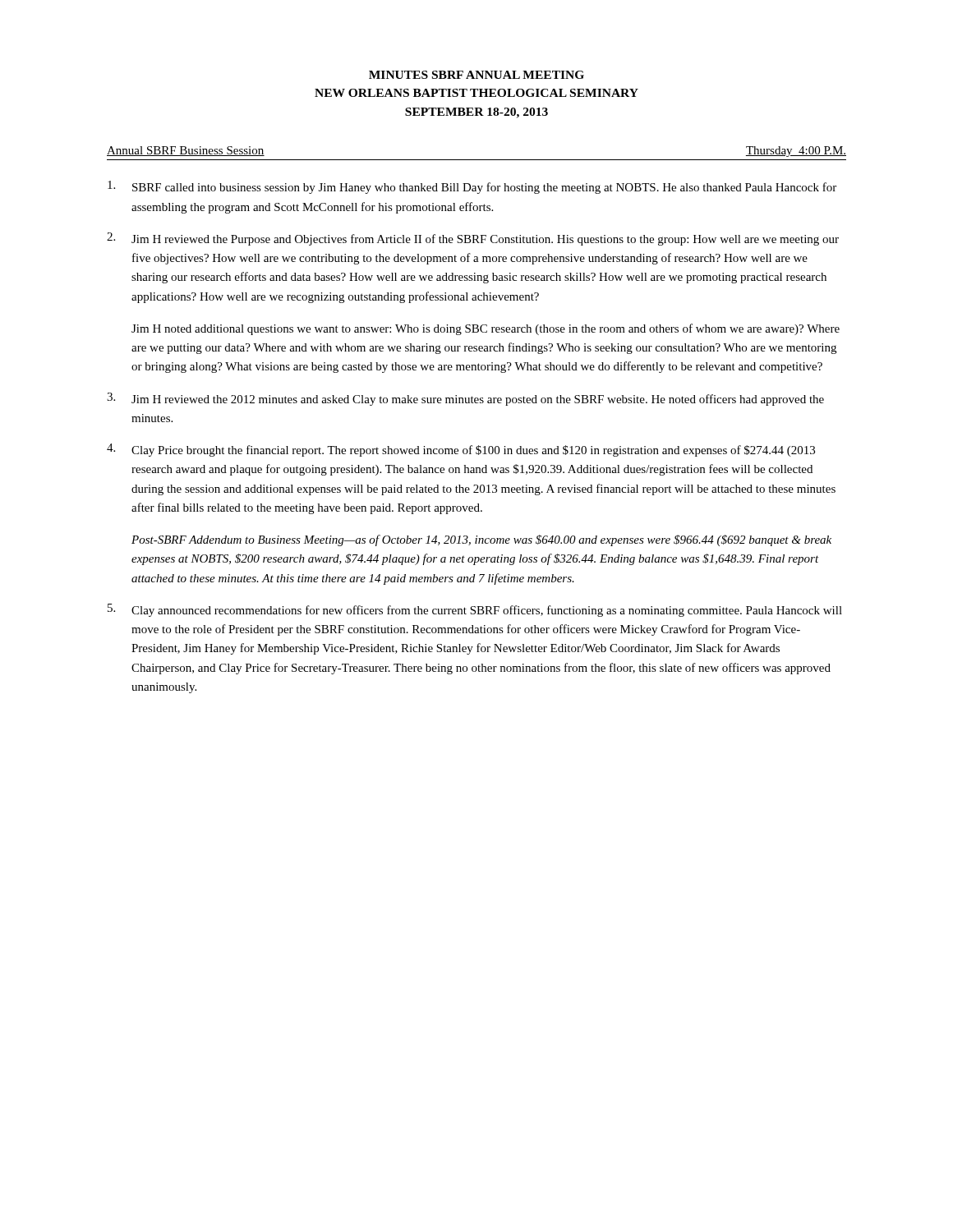This screenshot has width=953, height=1232.
Task: Point to the text starting "SBRF called into business session by"
Action: (476, 198)
